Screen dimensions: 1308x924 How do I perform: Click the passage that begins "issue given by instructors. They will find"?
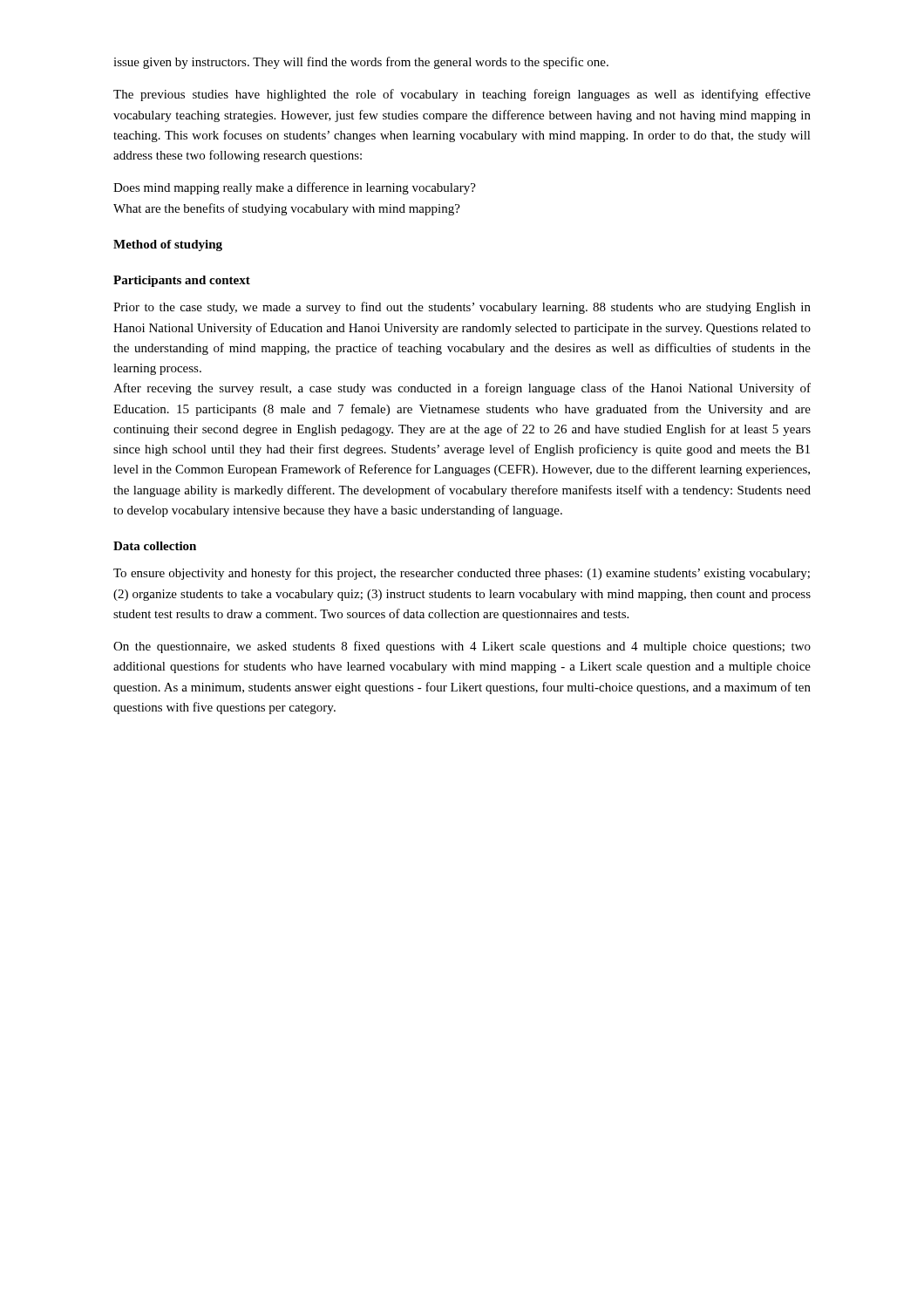361,62
